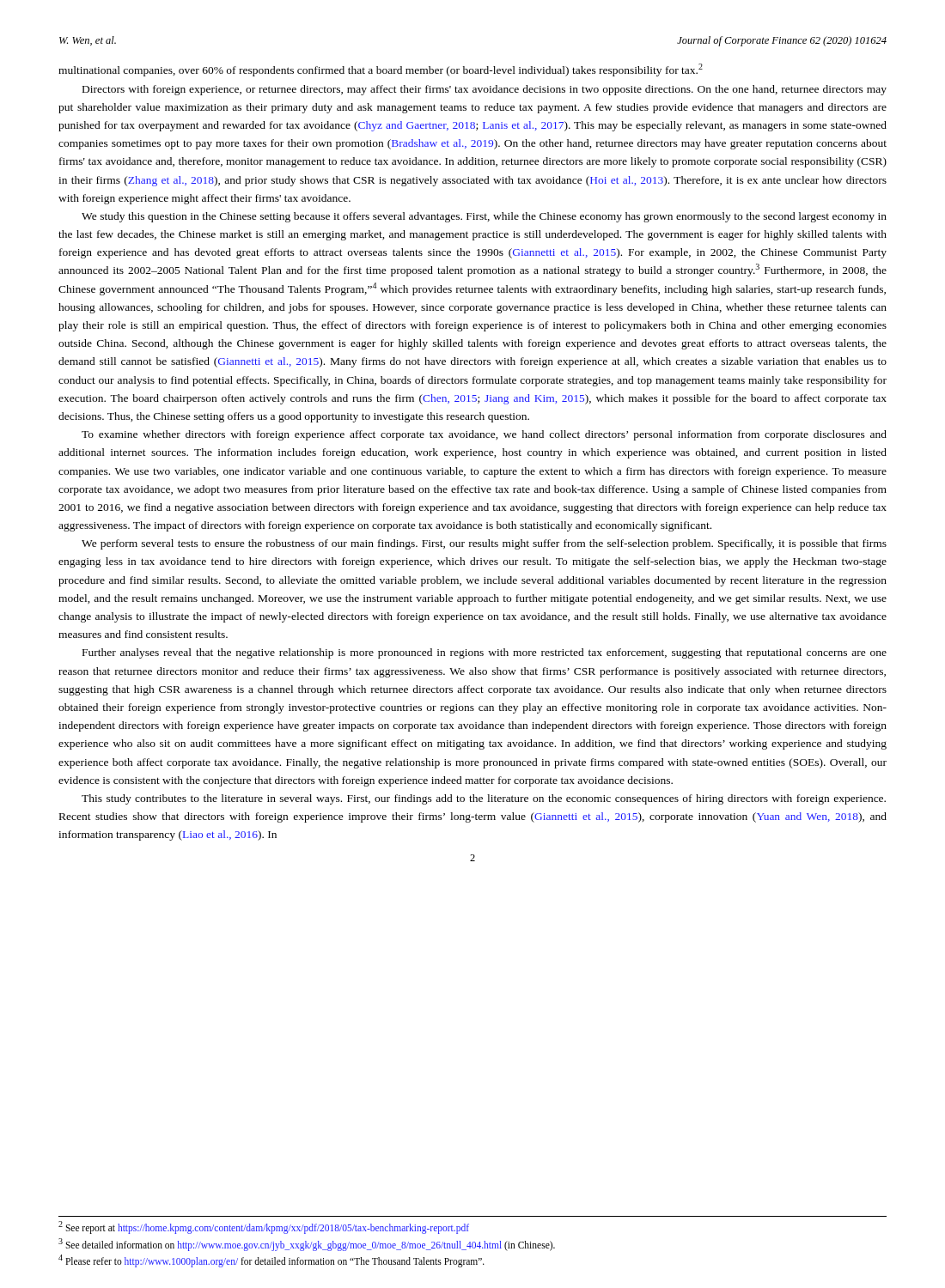Image resolution: width=945 pixels, height=1288 pixels.
Task: Select the region starting "4 Please refer to http://www.1000plan.org/en/ for detailed"
Action: [272, 1260]
